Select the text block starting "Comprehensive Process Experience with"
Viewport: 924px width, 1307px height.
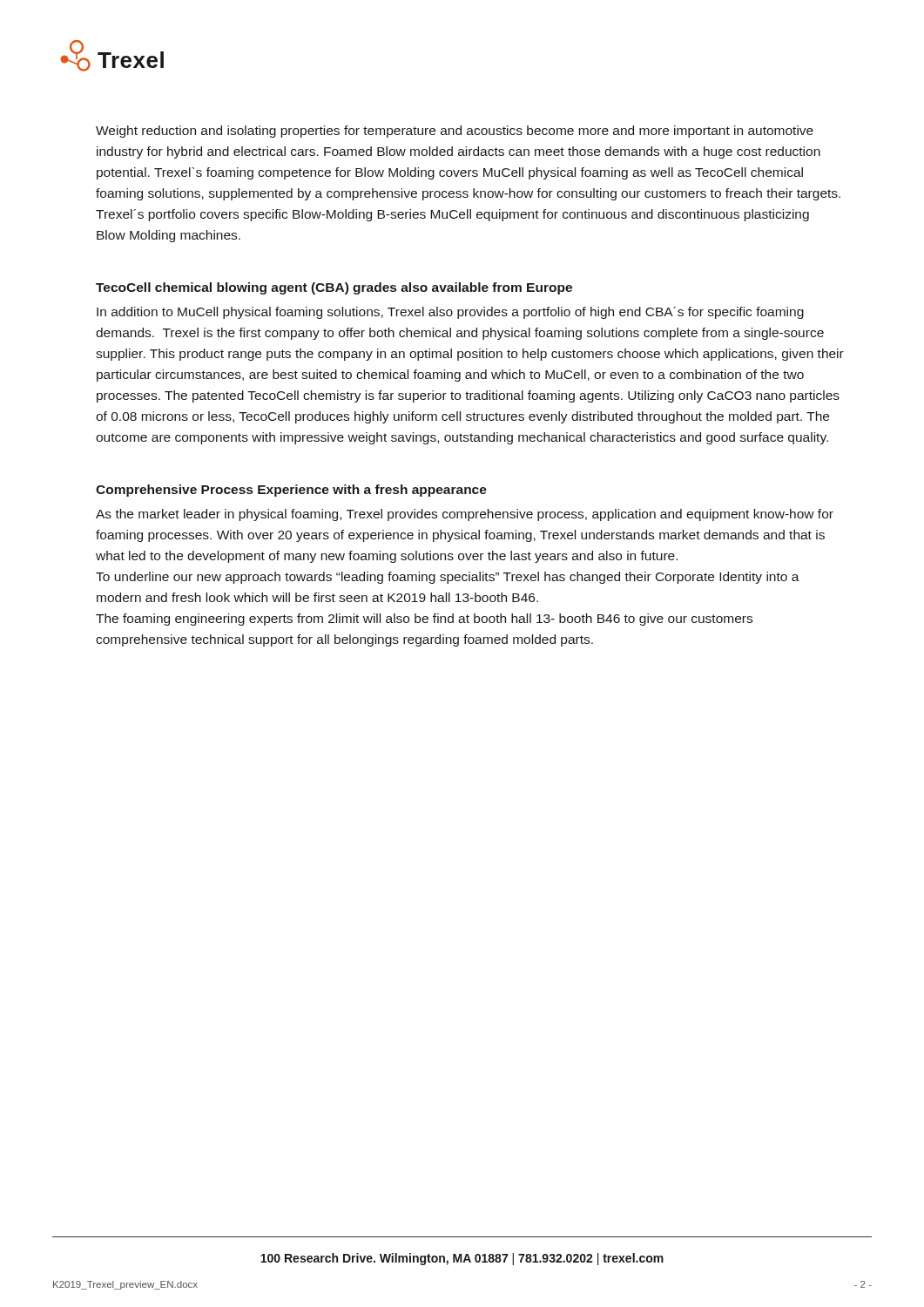tap(291, 489)
